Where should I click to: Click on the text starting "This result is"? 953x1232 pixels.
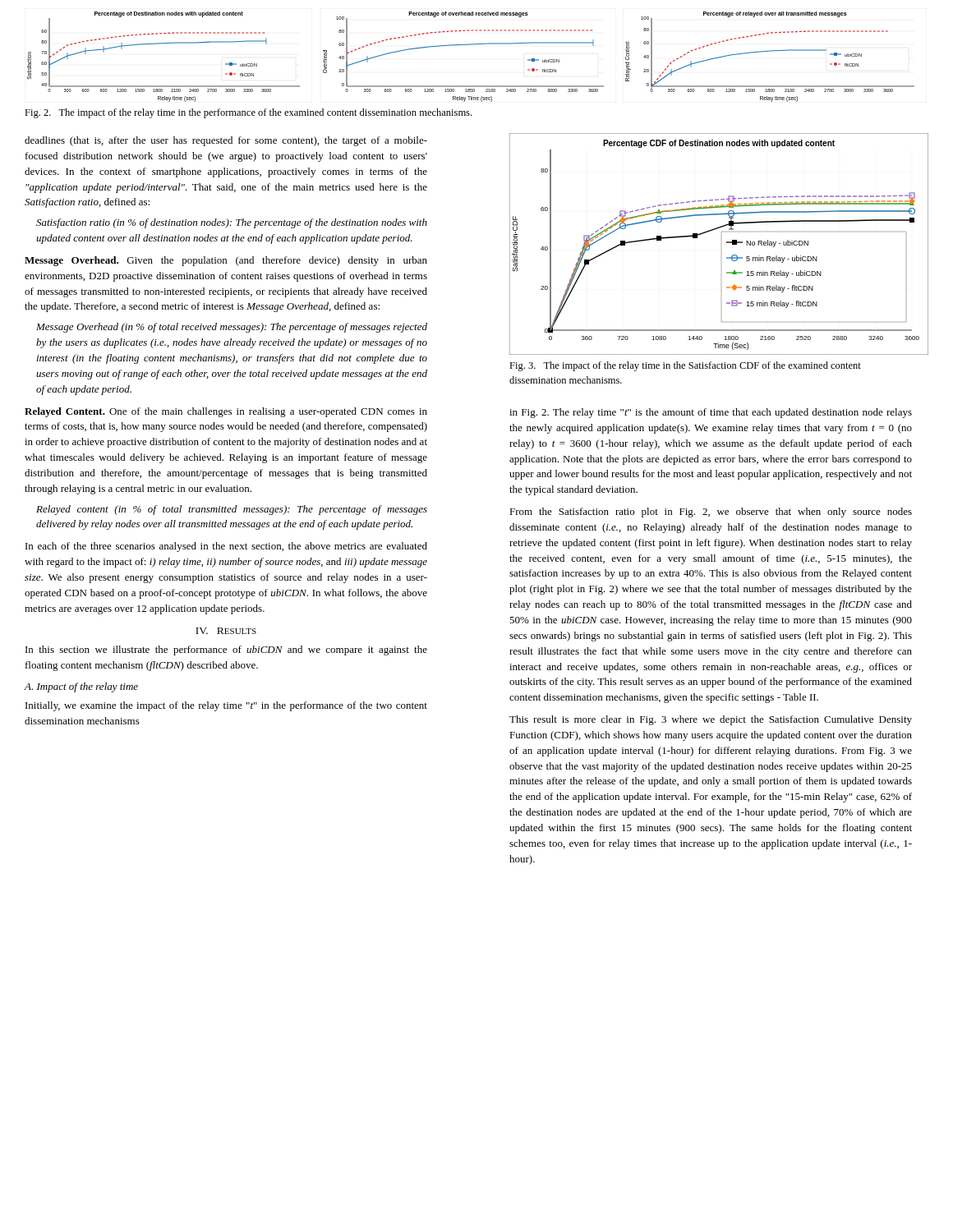coord(711,789)
